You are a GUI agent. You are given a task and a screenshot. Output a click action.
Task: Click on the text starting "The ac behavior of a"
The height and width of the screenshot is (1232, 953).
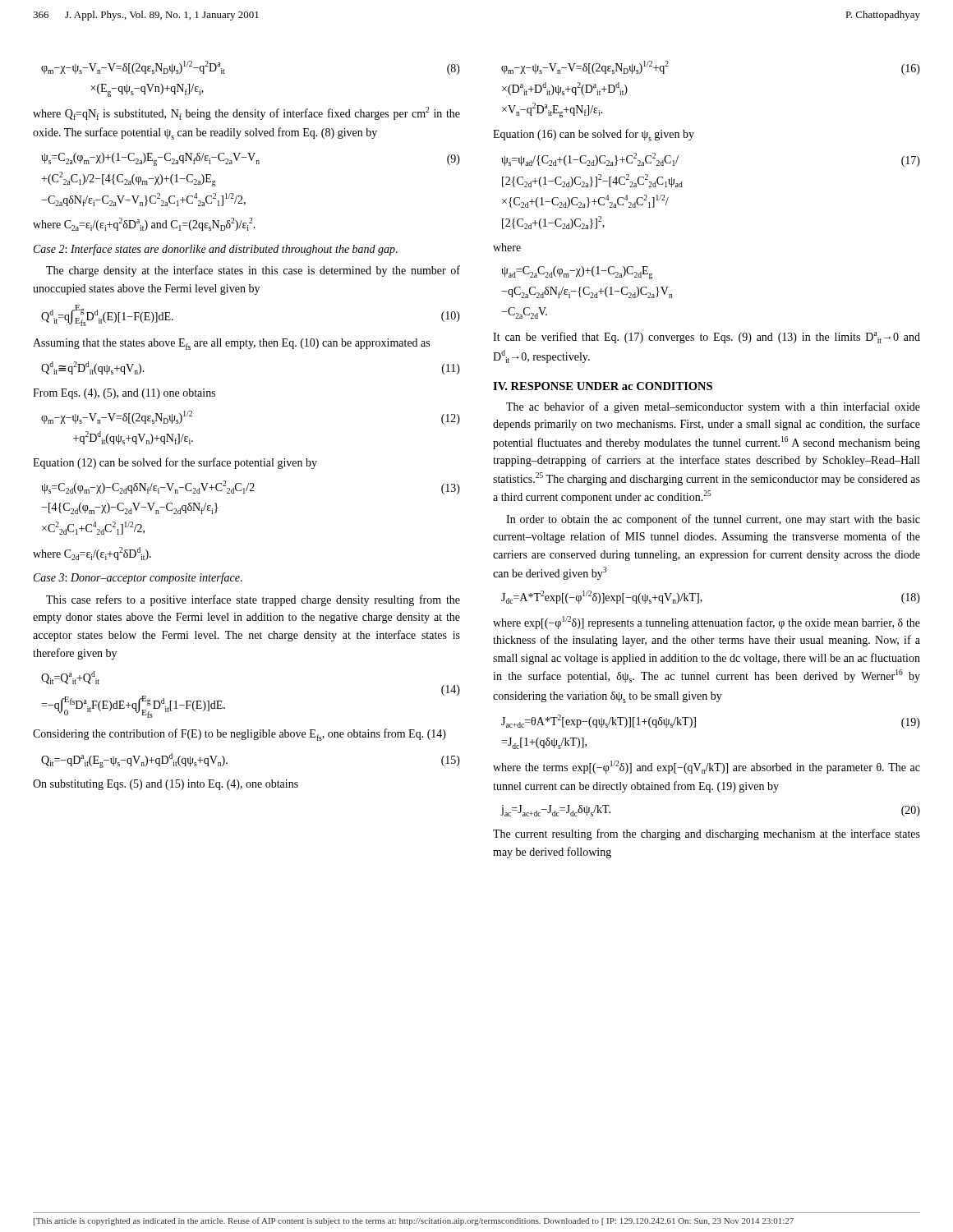707,452
